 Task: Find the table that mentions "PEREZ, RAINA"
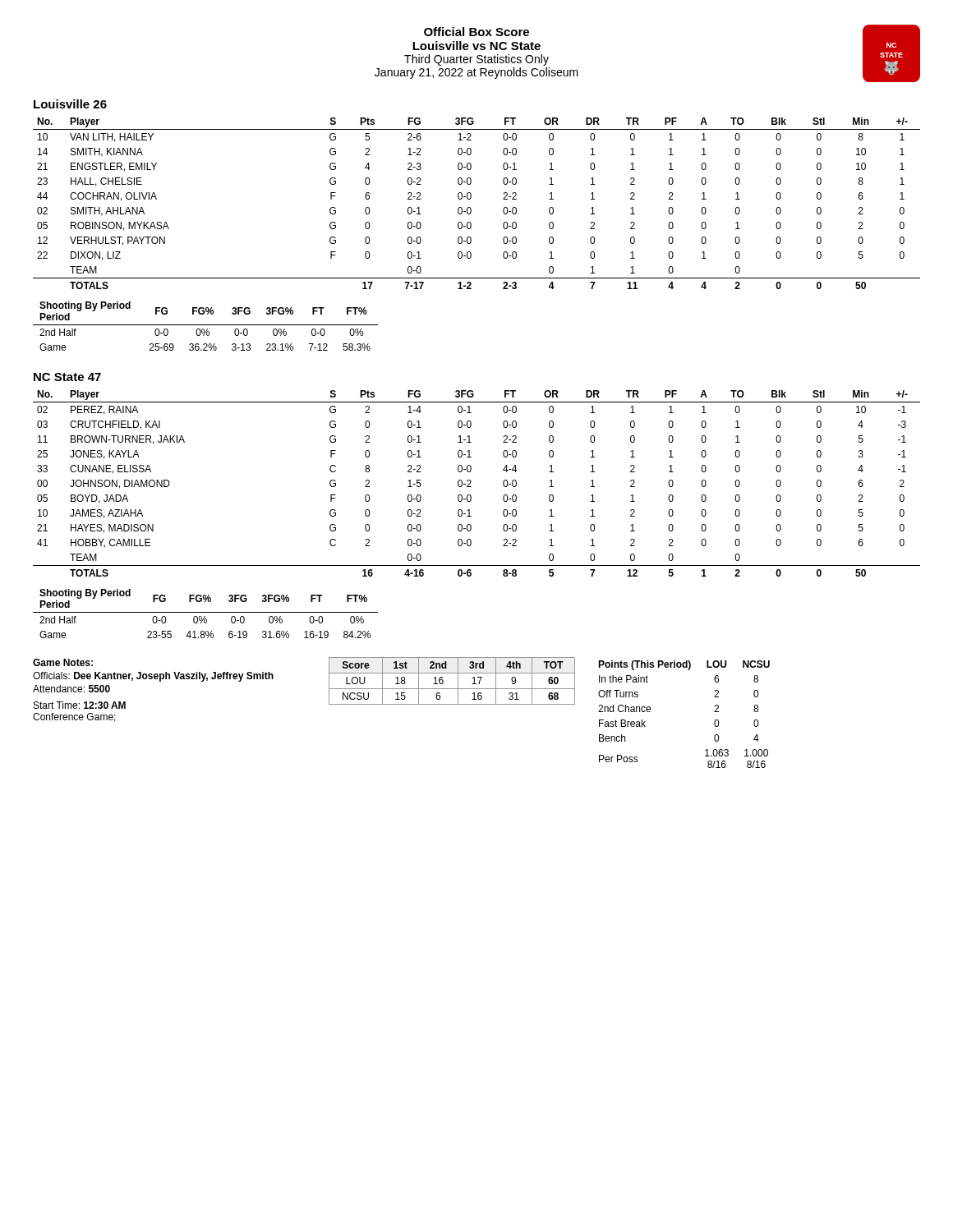[476, 484]
